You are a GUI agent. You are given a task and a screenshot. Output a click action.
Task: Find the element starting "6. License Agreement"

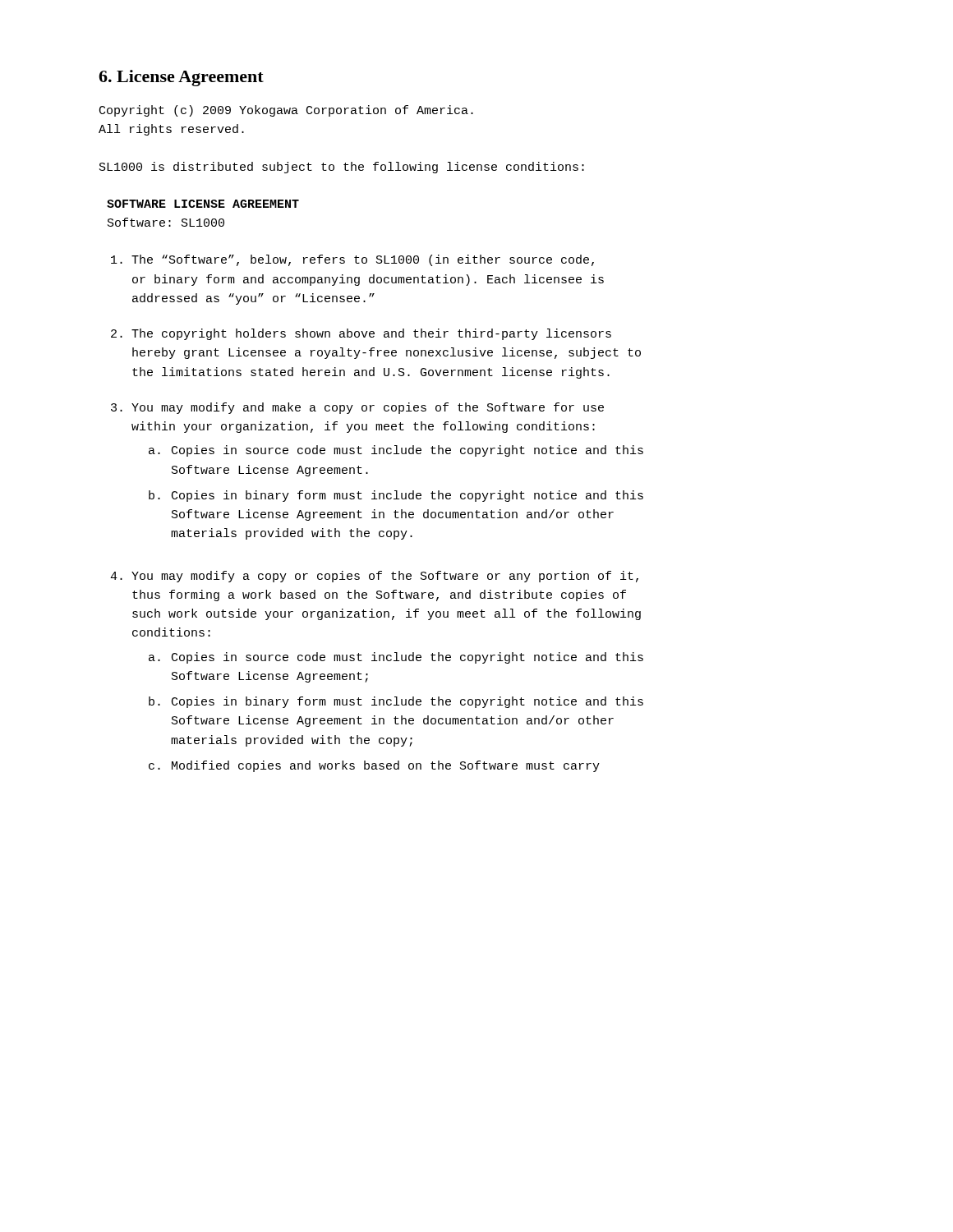point(181,78)
